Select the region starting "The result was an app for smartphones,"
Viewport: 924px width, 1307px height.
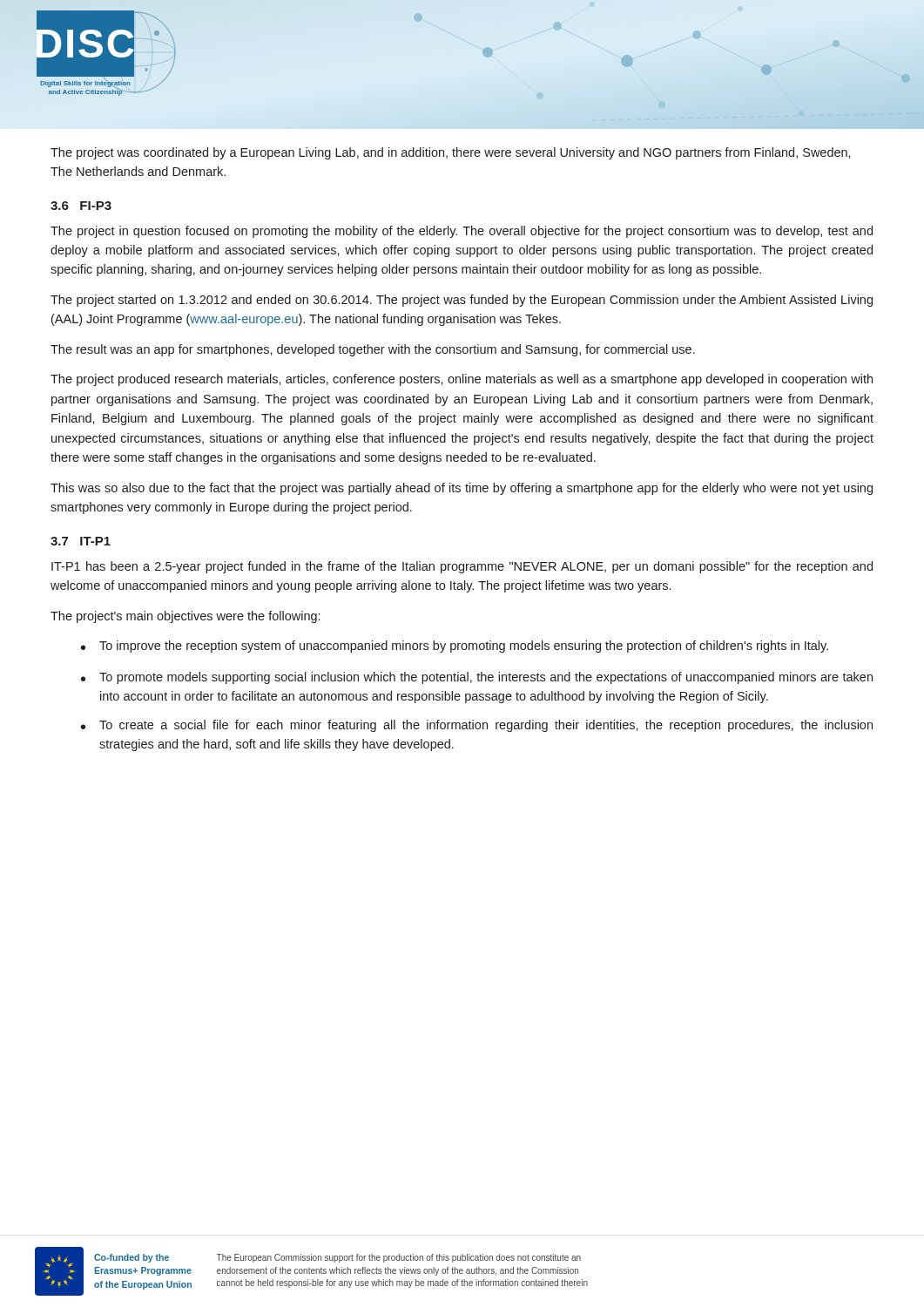pos(373,349)
